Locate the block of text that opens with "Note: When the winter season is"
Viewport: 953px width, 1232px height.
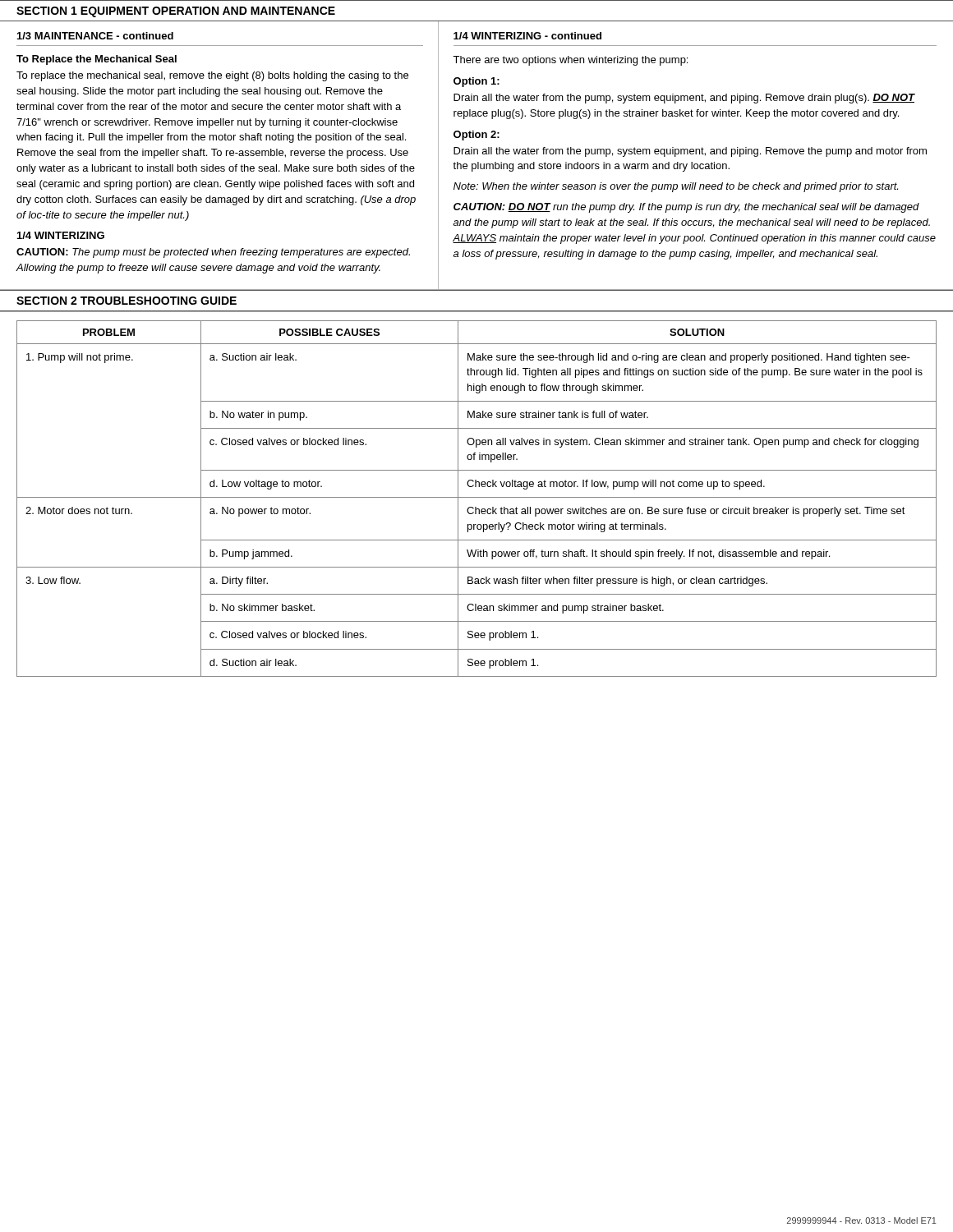pos(695,187)
